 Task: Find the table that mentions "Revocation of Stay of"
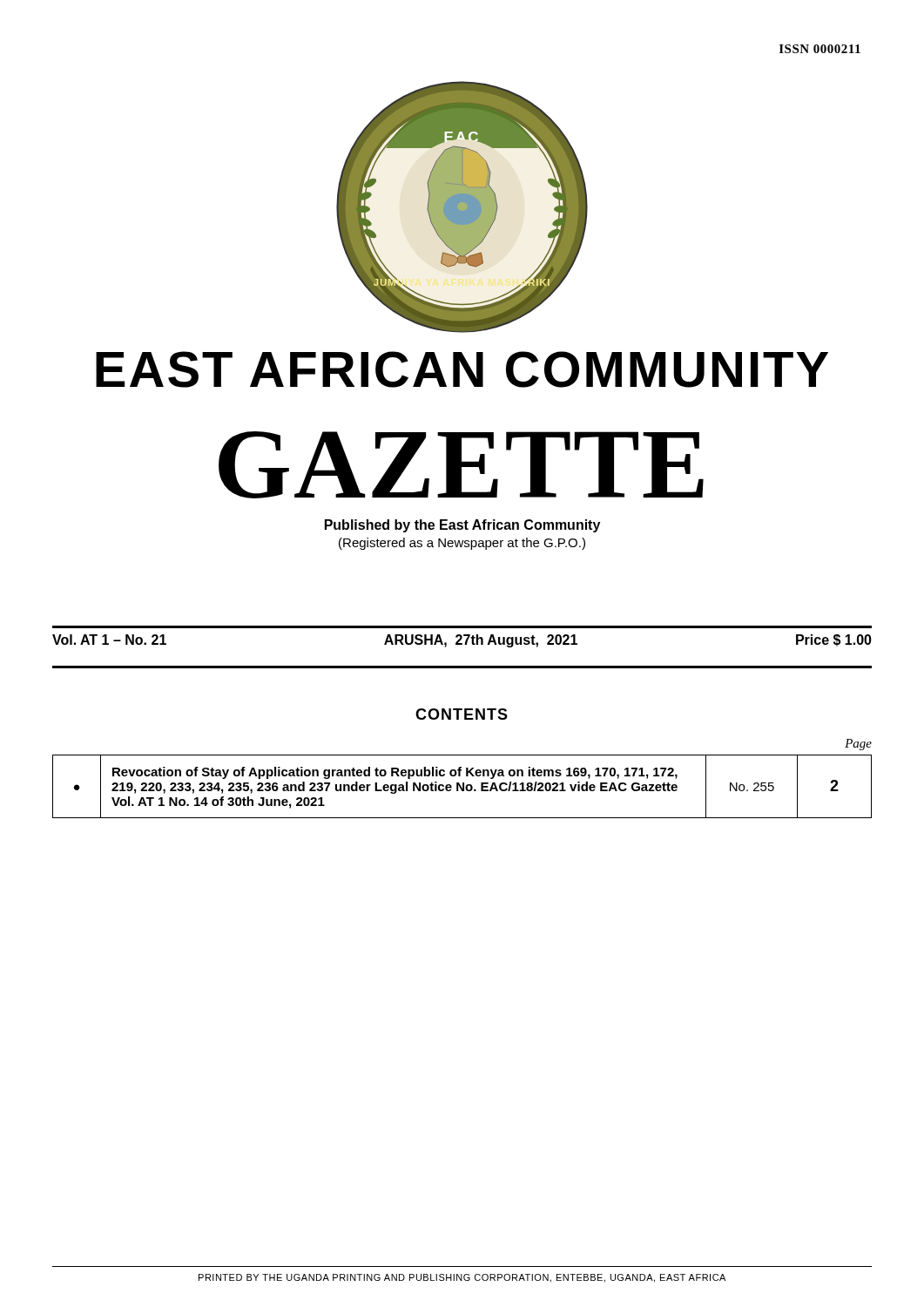click(462, 786)
